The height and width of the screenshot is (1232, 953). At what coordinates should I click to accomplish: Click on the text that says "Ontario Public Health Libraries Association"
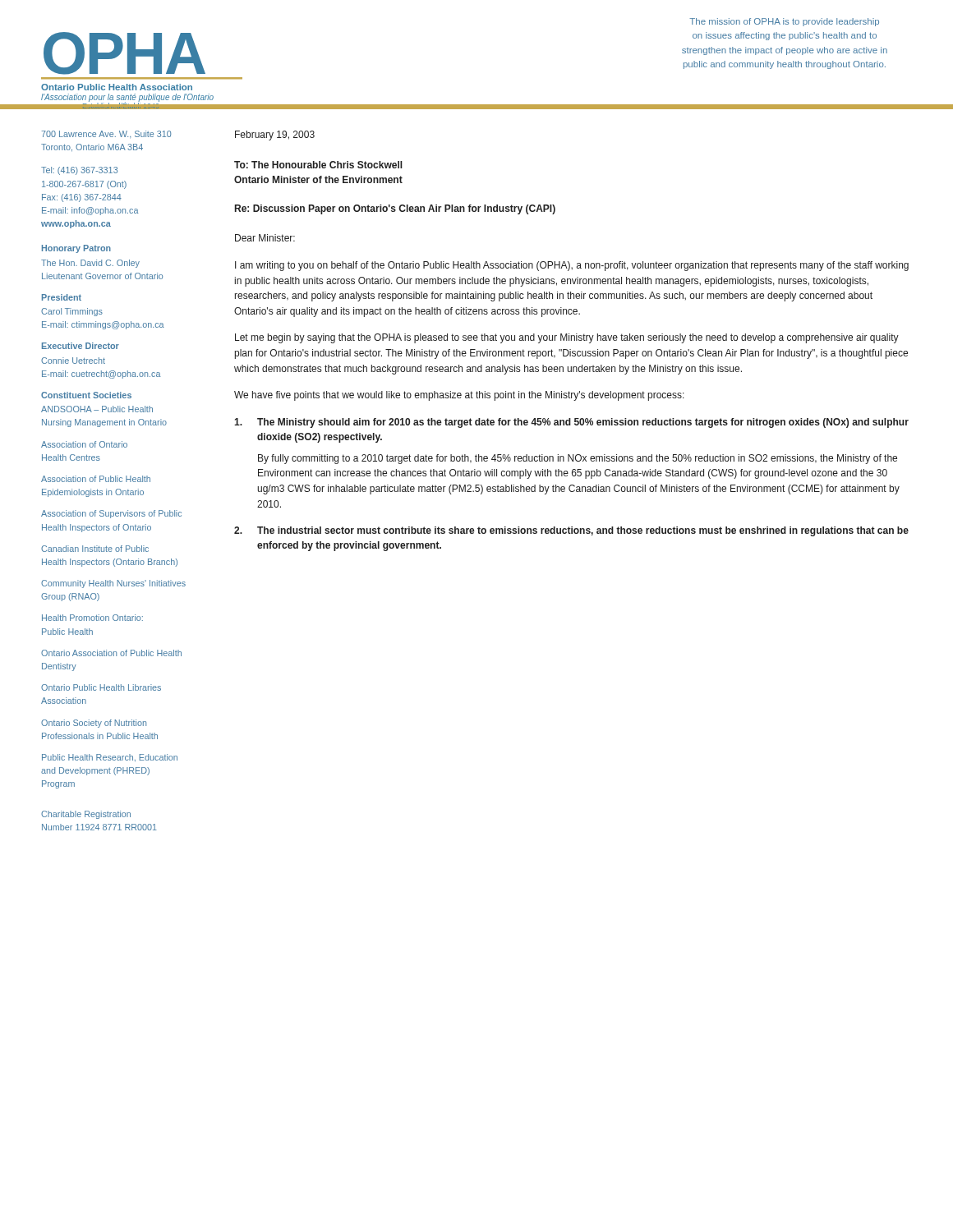click(101, 694)
